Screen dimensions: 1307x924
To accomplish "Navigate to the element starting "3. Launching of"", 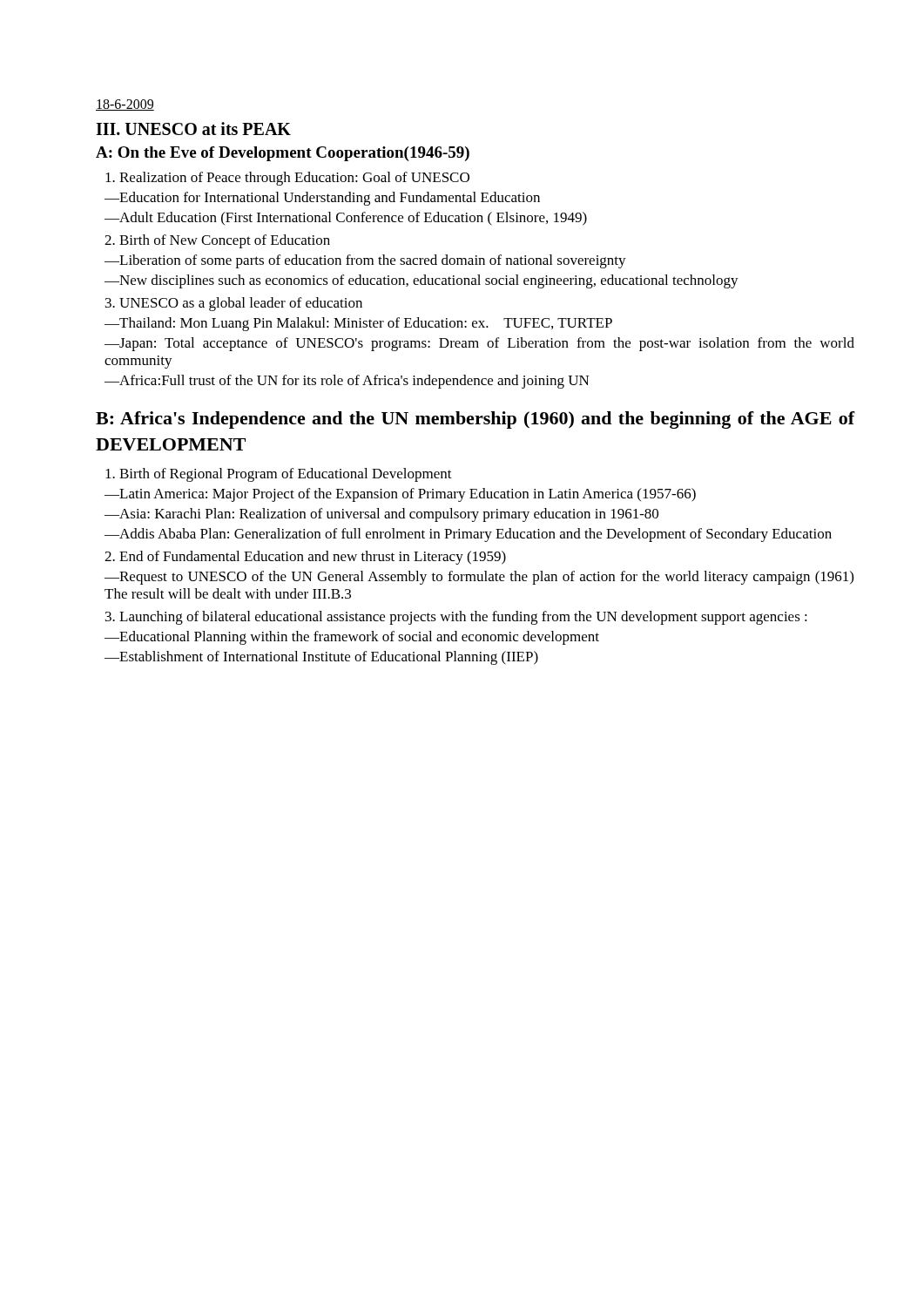I will pyautogui.click(x=456, y=617).
